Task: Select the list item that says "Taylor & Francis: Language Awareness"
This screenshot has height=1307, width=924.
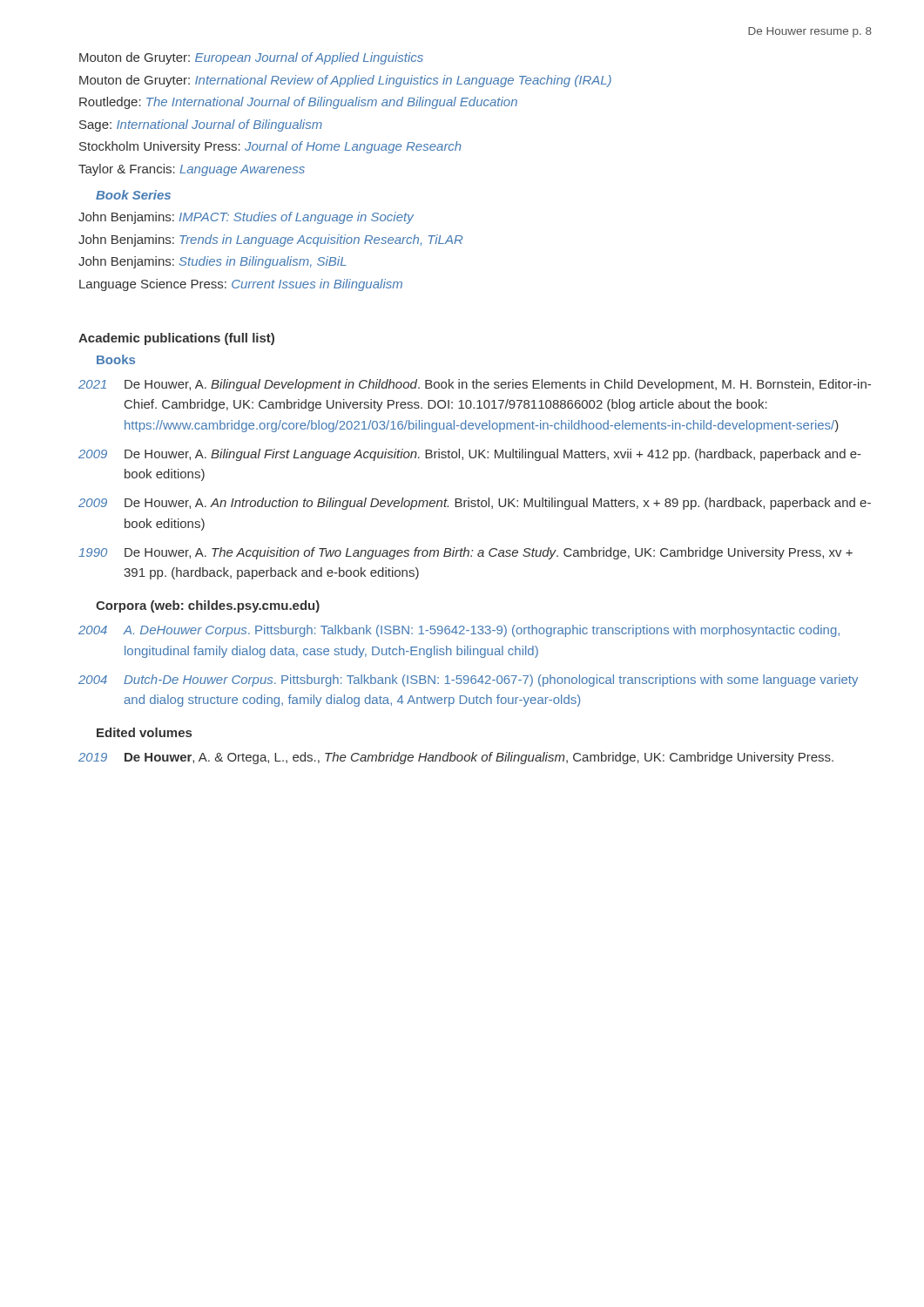Action: point(192,168)
